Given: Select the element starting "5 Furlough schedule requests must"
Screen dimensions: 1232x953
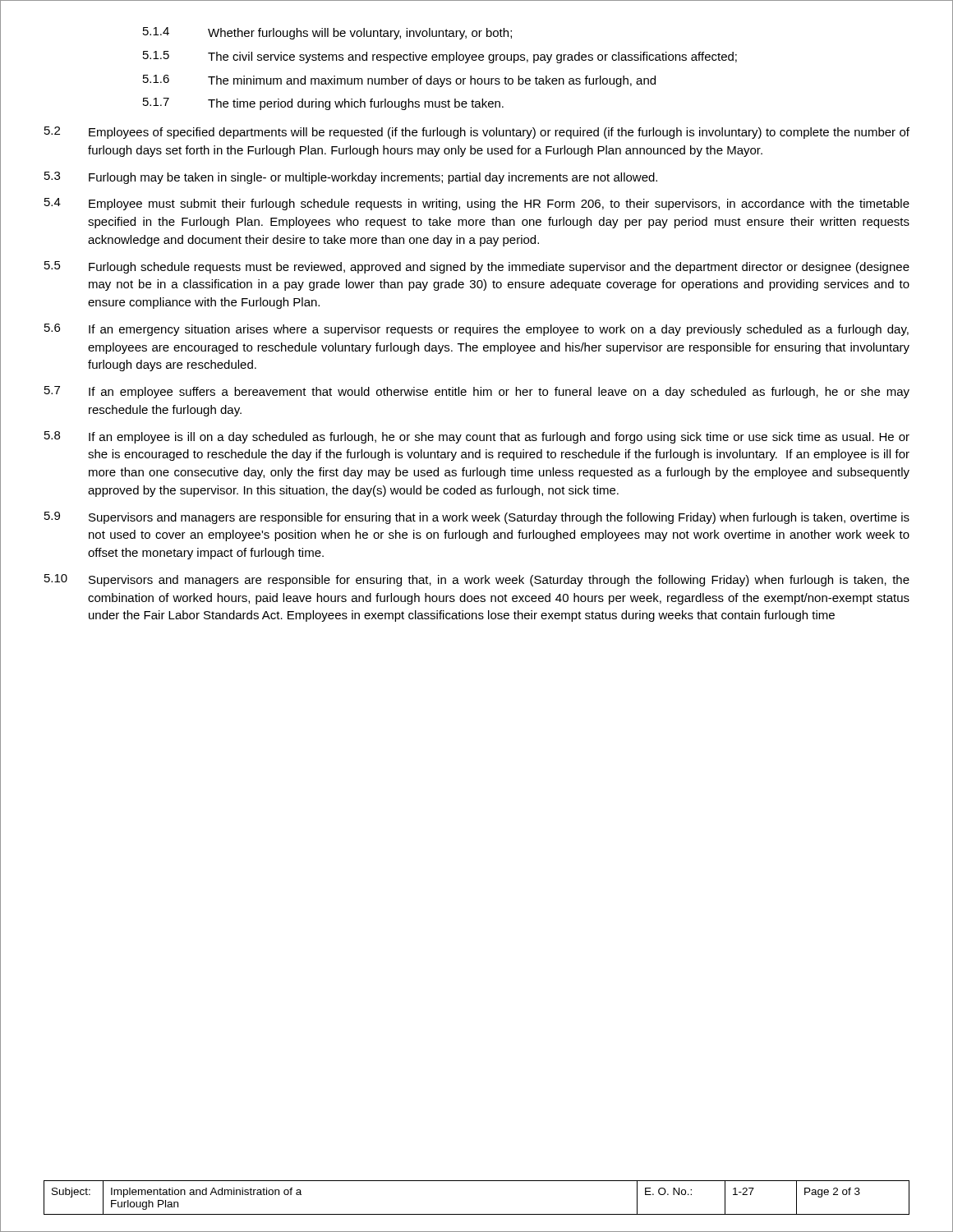Looking at the screenshot, I should 476,284.
